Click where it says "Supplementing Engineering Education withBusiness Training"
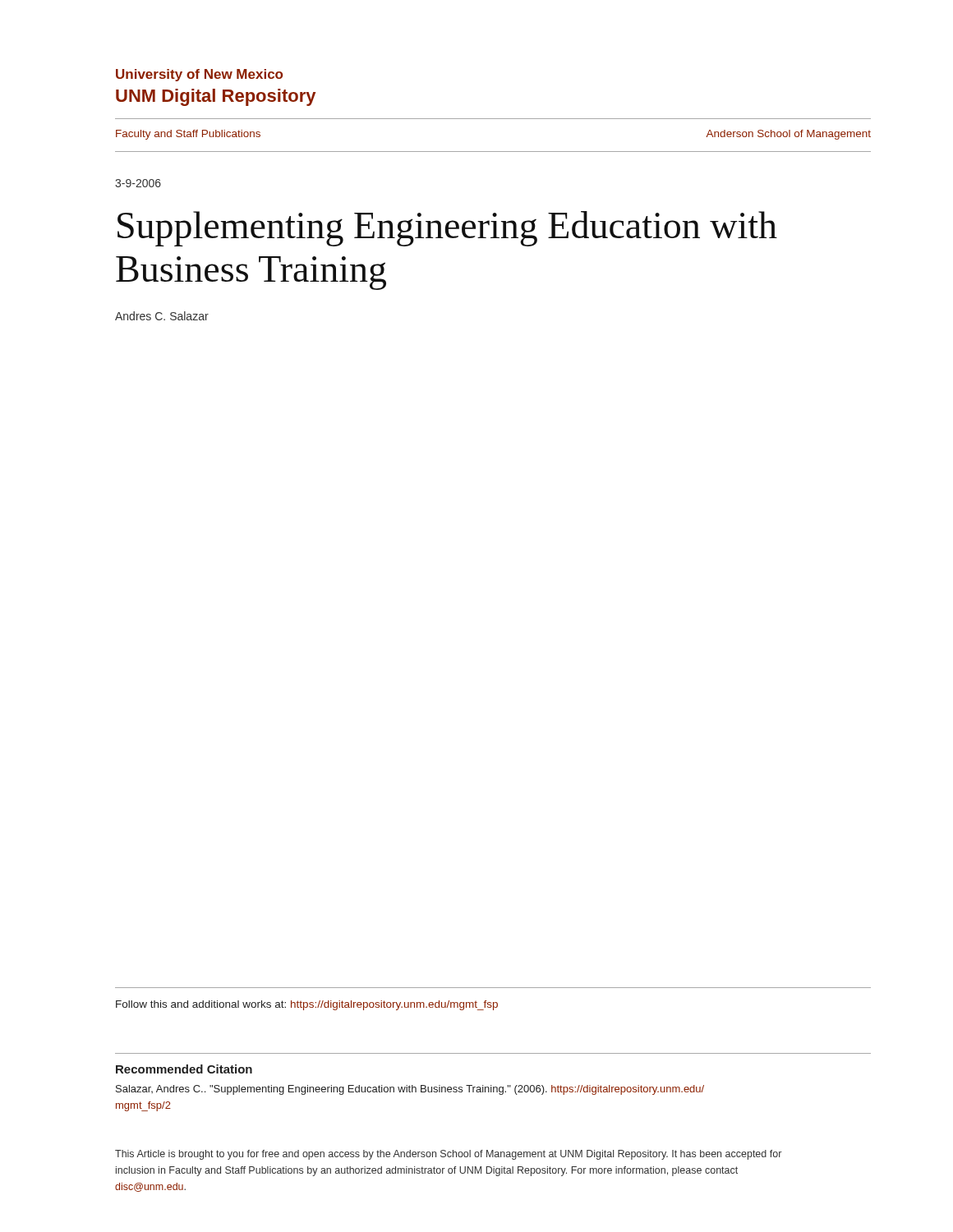 [446, 248]
